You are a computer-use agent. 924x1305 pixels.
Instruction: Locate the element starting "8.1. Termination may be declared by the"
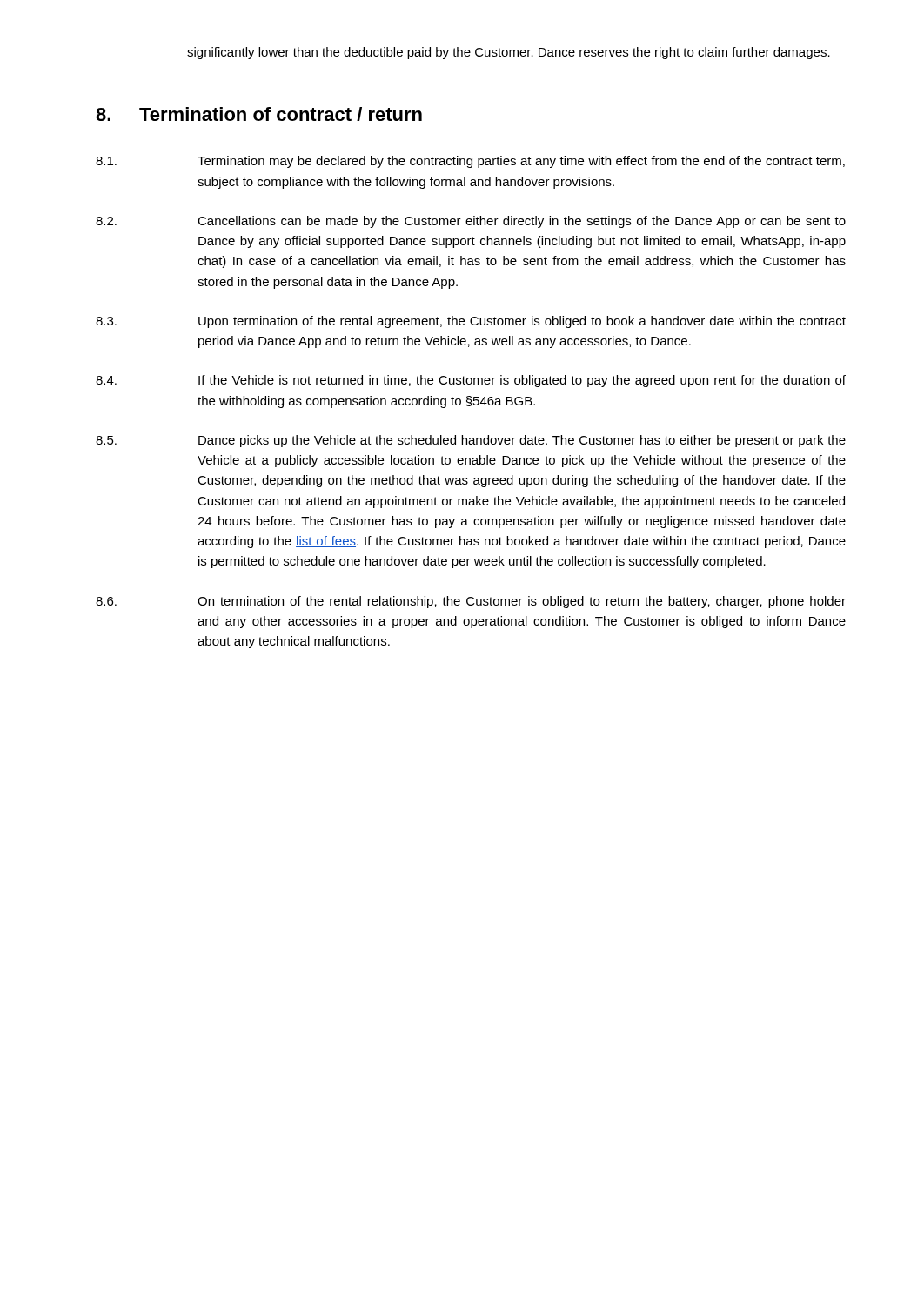(471, 171)
